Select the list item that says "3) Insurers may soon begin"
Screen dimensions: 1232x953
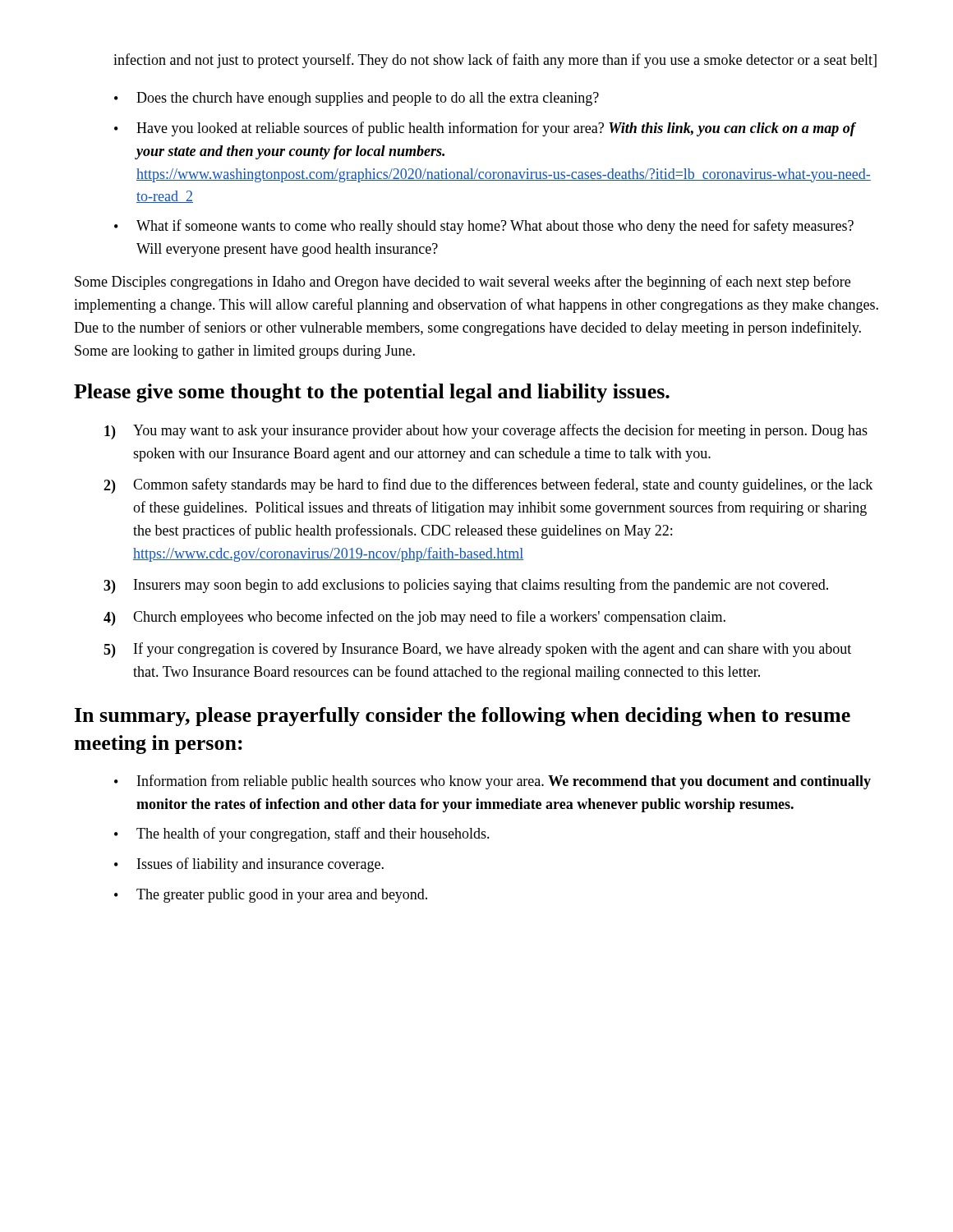pyautogui.click(x=491, y=586)
